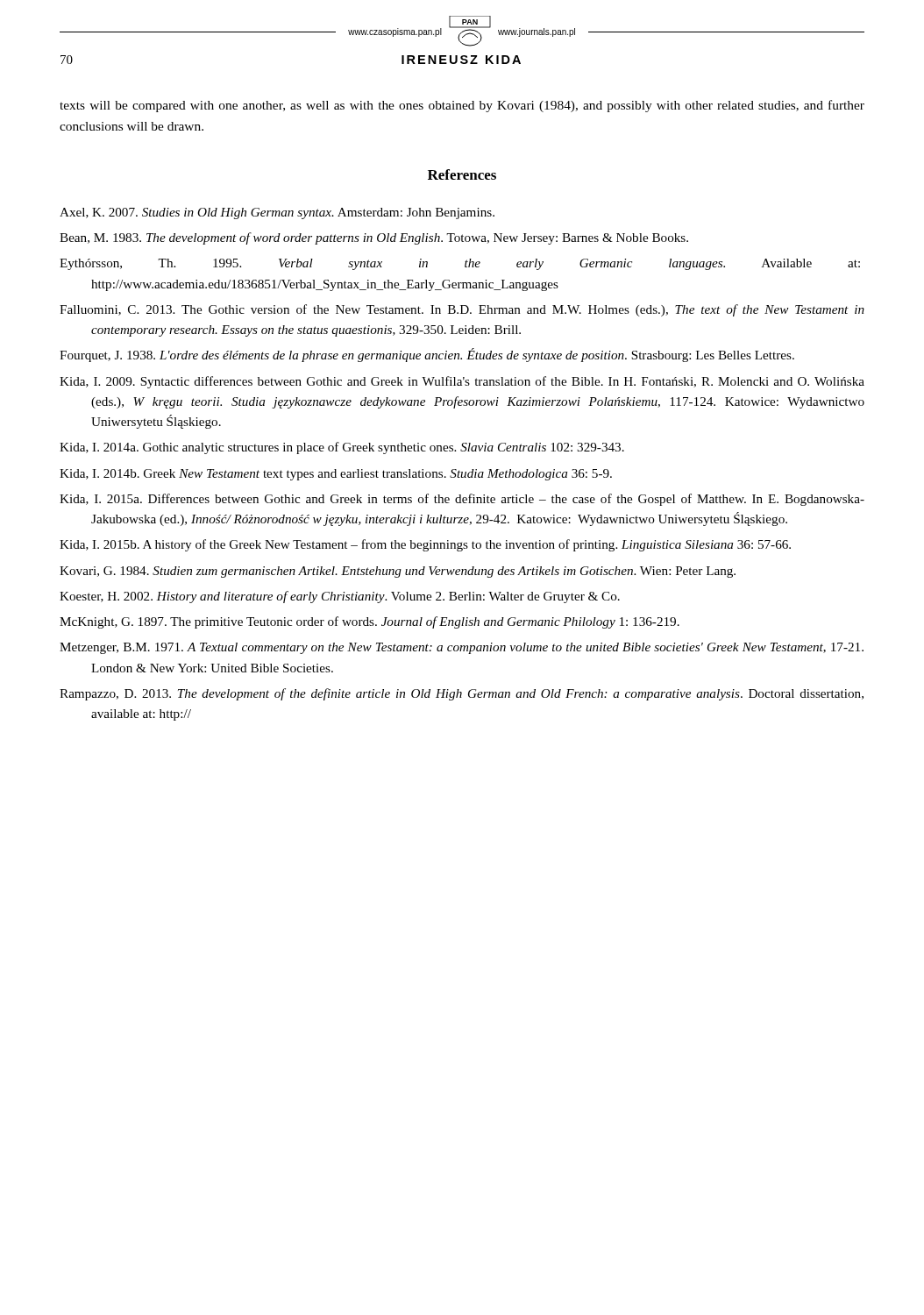
Task: Find the text starting "Kida, I. 2009. Syntactic differences between"
Action: tap(462, 401)
